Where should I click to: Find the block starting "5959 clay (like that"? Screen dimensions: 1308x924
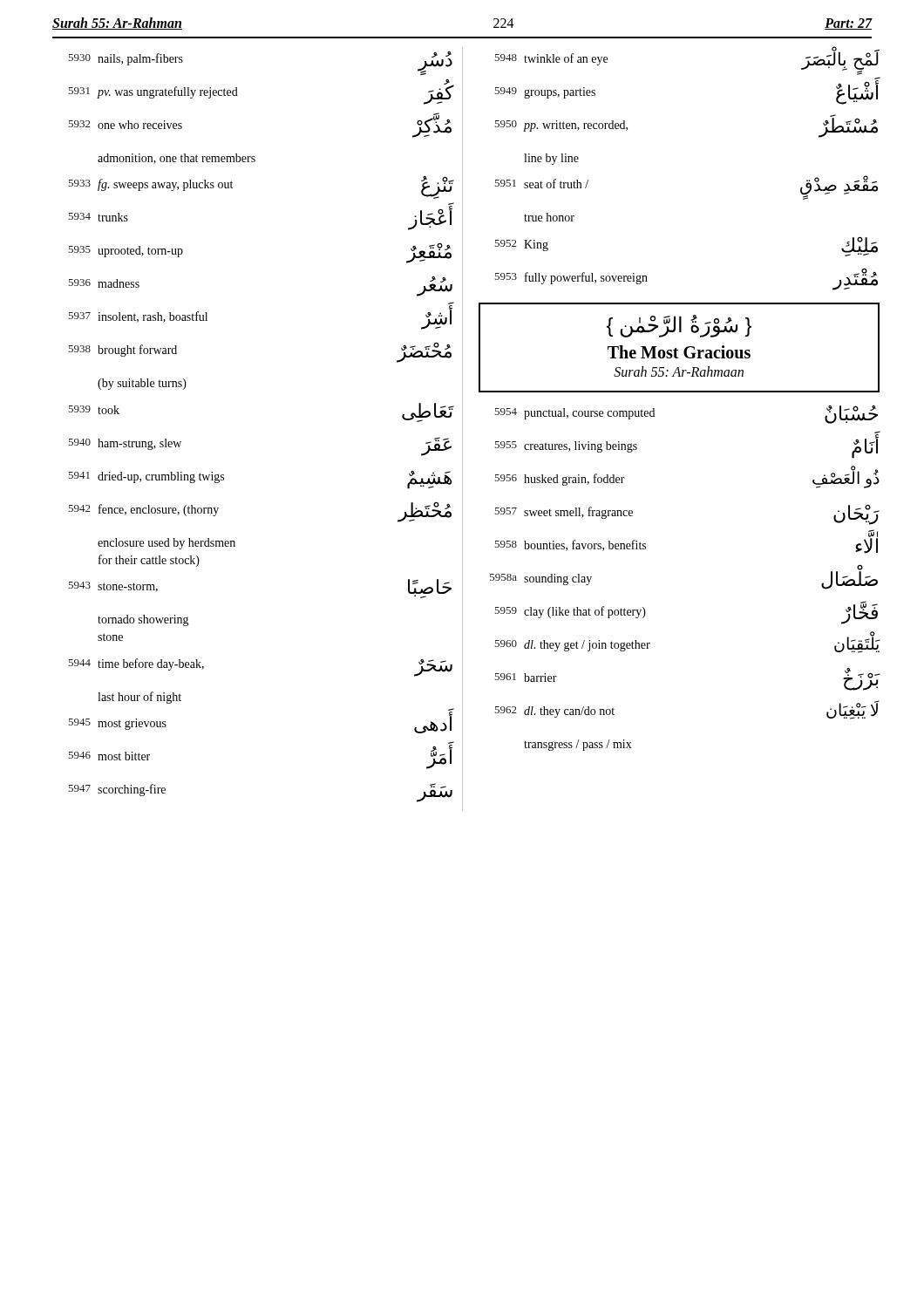click(x=549, y=613)
